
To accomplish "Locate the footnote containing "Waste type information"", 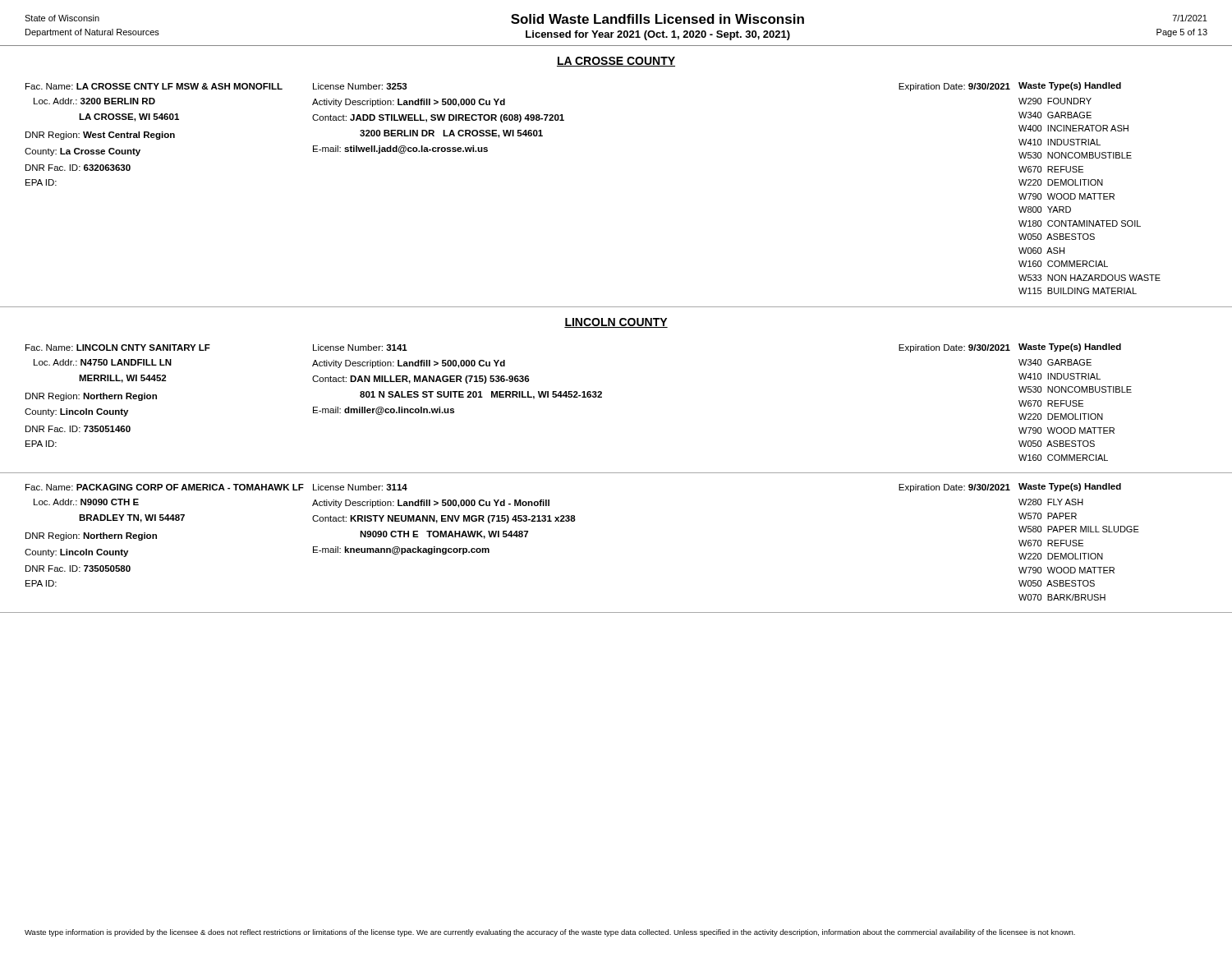I will pyautogui.click(x=550, y=932).
